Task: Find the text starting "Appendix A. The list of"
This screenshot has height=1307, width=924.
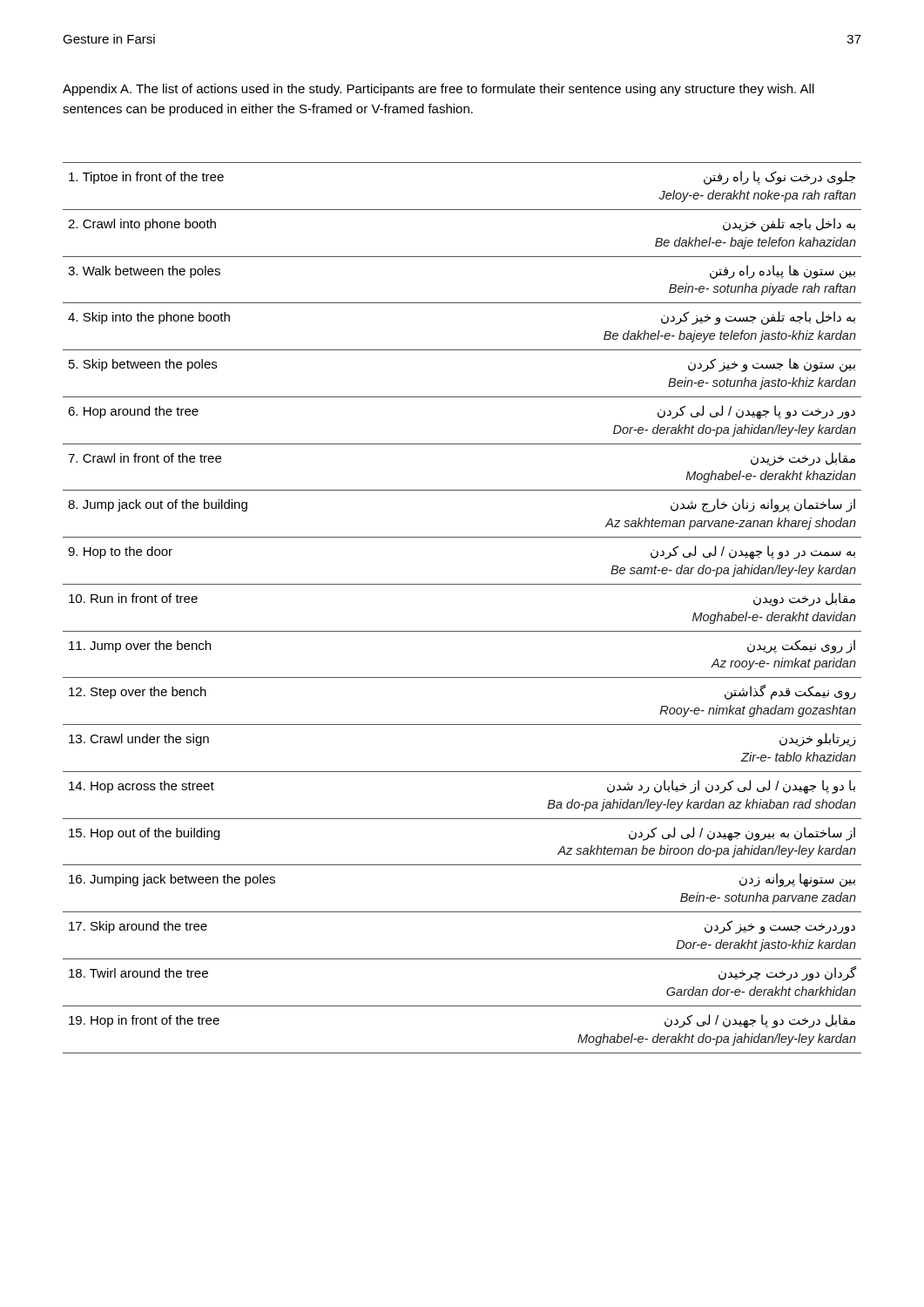Action: [439, 99]
